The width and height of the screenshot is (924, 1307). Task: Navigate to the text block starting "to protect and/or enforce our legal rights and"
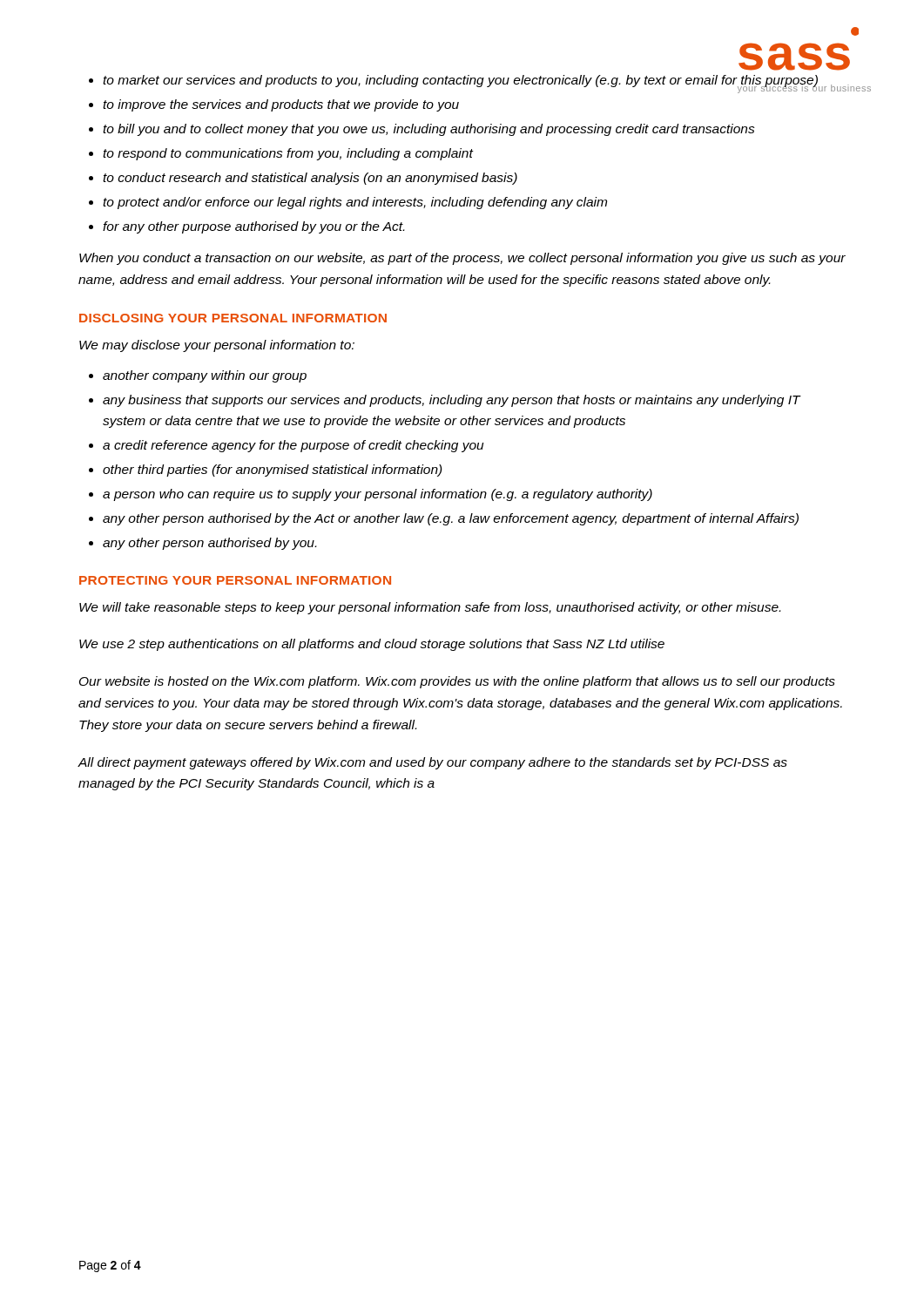tap(355, 202)
